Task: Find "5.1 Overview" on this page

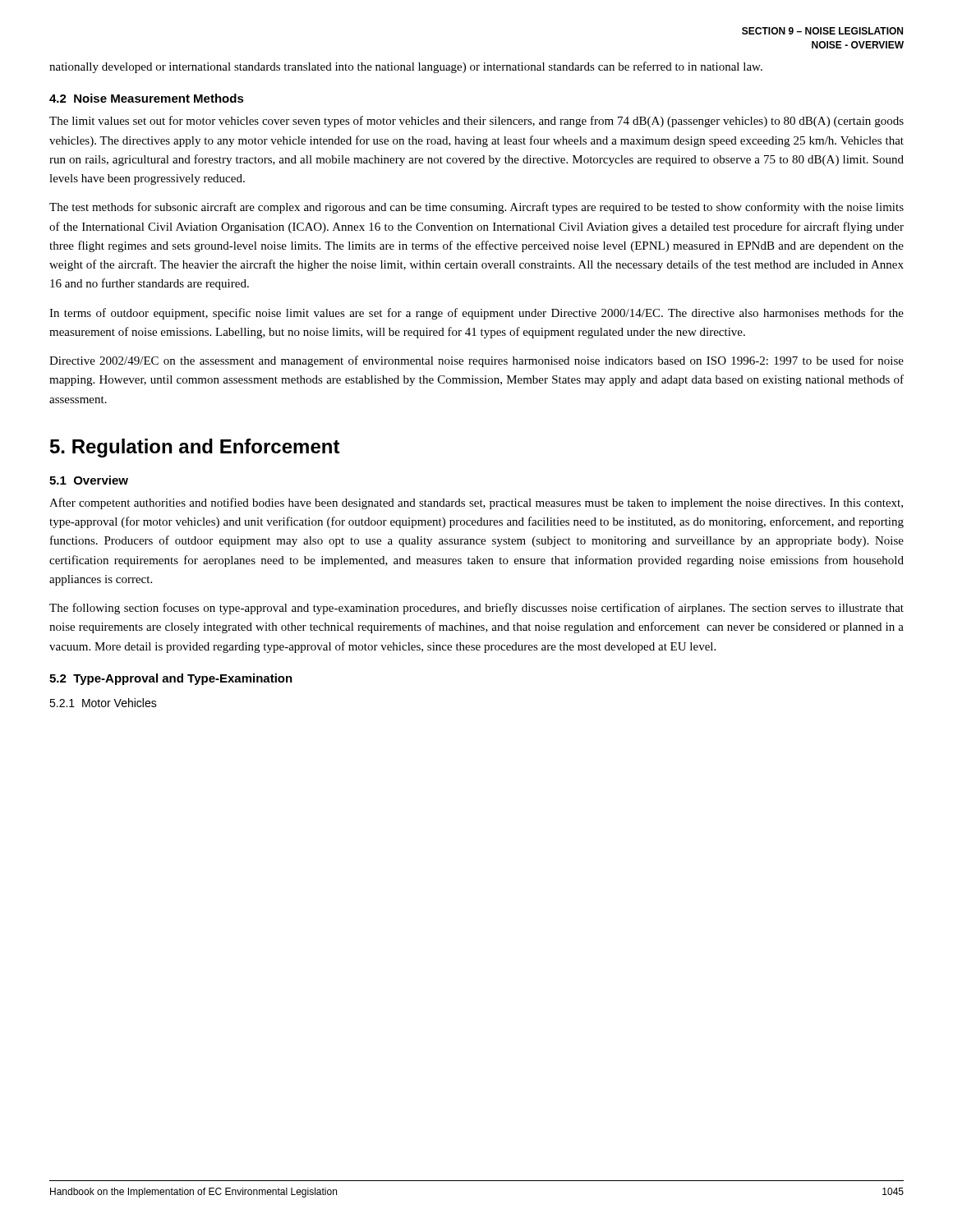Action: tap(89, 480)
